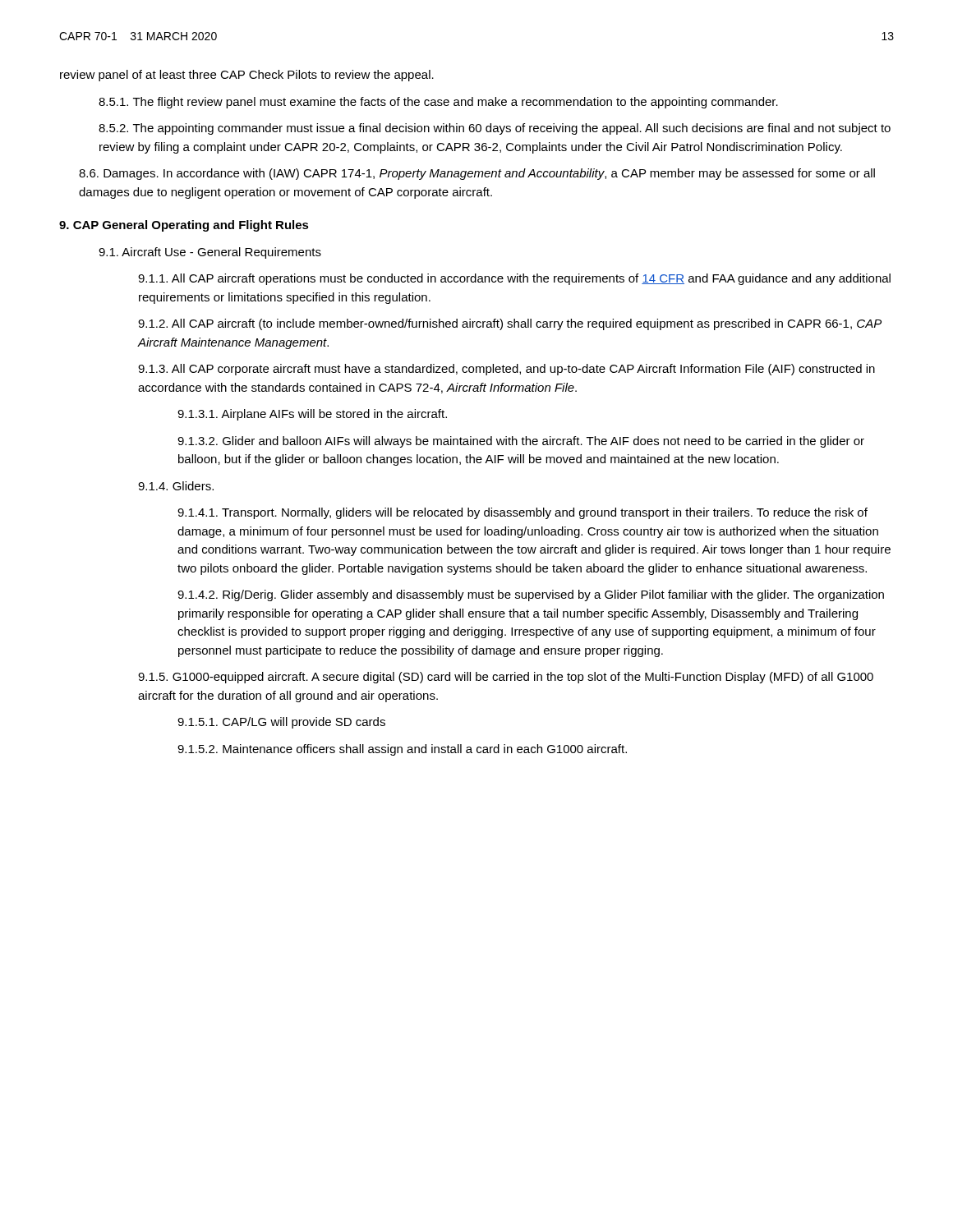Select the text block with the text "1.3.1. Airplane AIFs will be stored in"
The image size is (953, 1232).
pyautogui.click(x=312, y=415)
